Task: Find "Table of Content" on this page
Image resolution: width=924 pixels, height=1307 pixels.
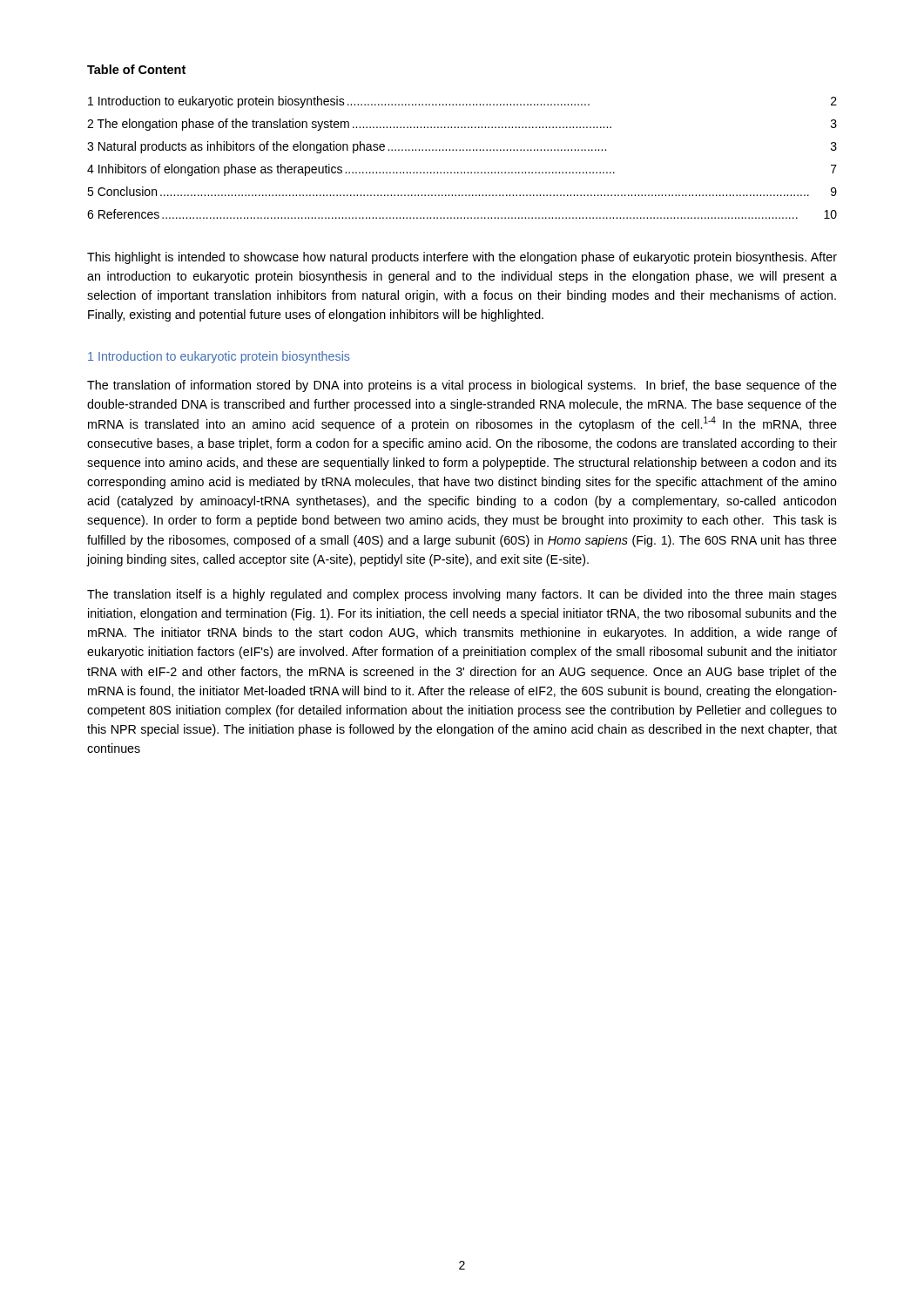Action: click(x=136, y=70)
